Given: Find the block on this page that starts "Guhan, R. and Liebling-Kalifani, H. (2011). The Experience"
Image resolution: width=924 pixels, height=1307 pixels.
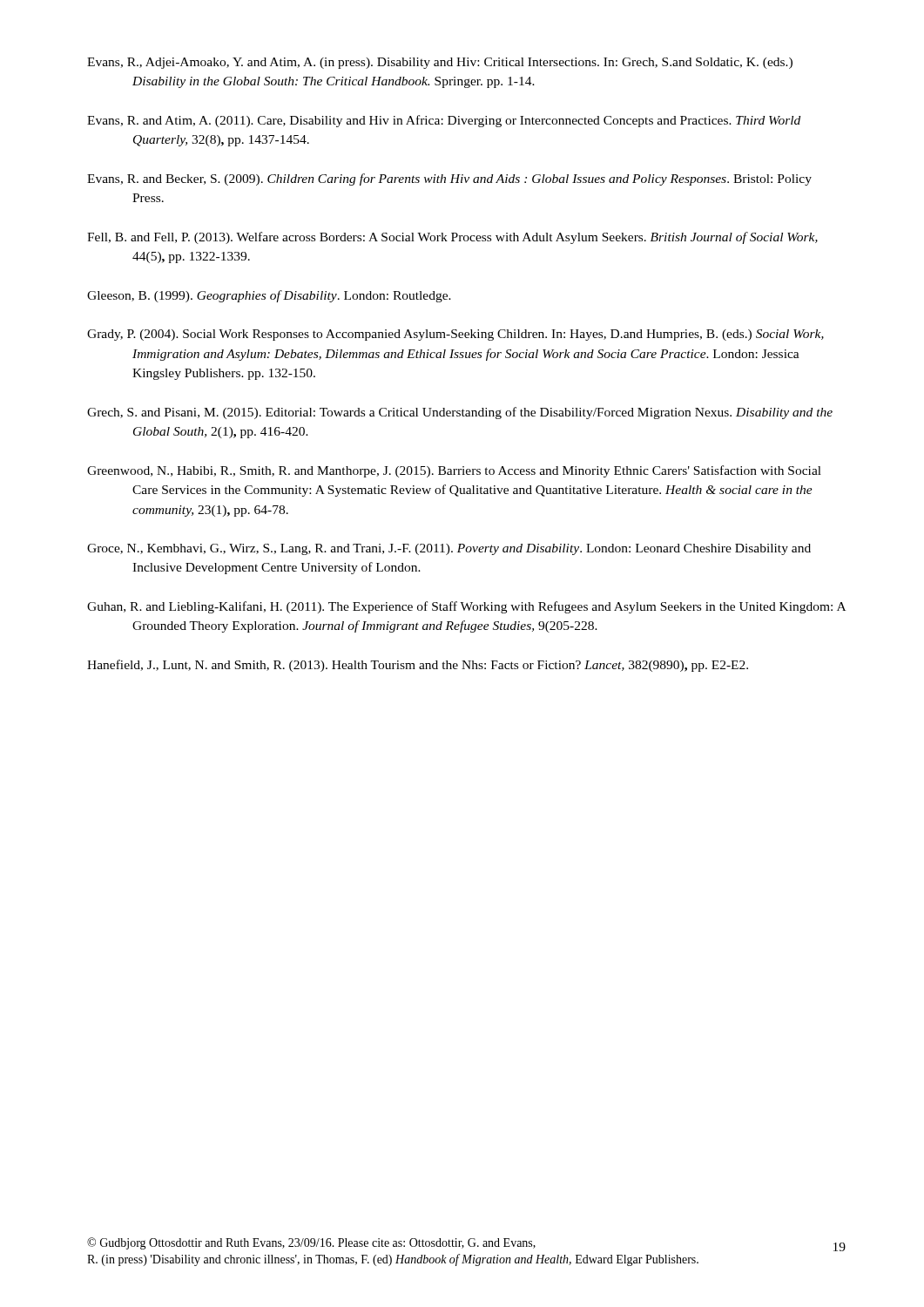Looking at the screenshot, I should 466,616.
